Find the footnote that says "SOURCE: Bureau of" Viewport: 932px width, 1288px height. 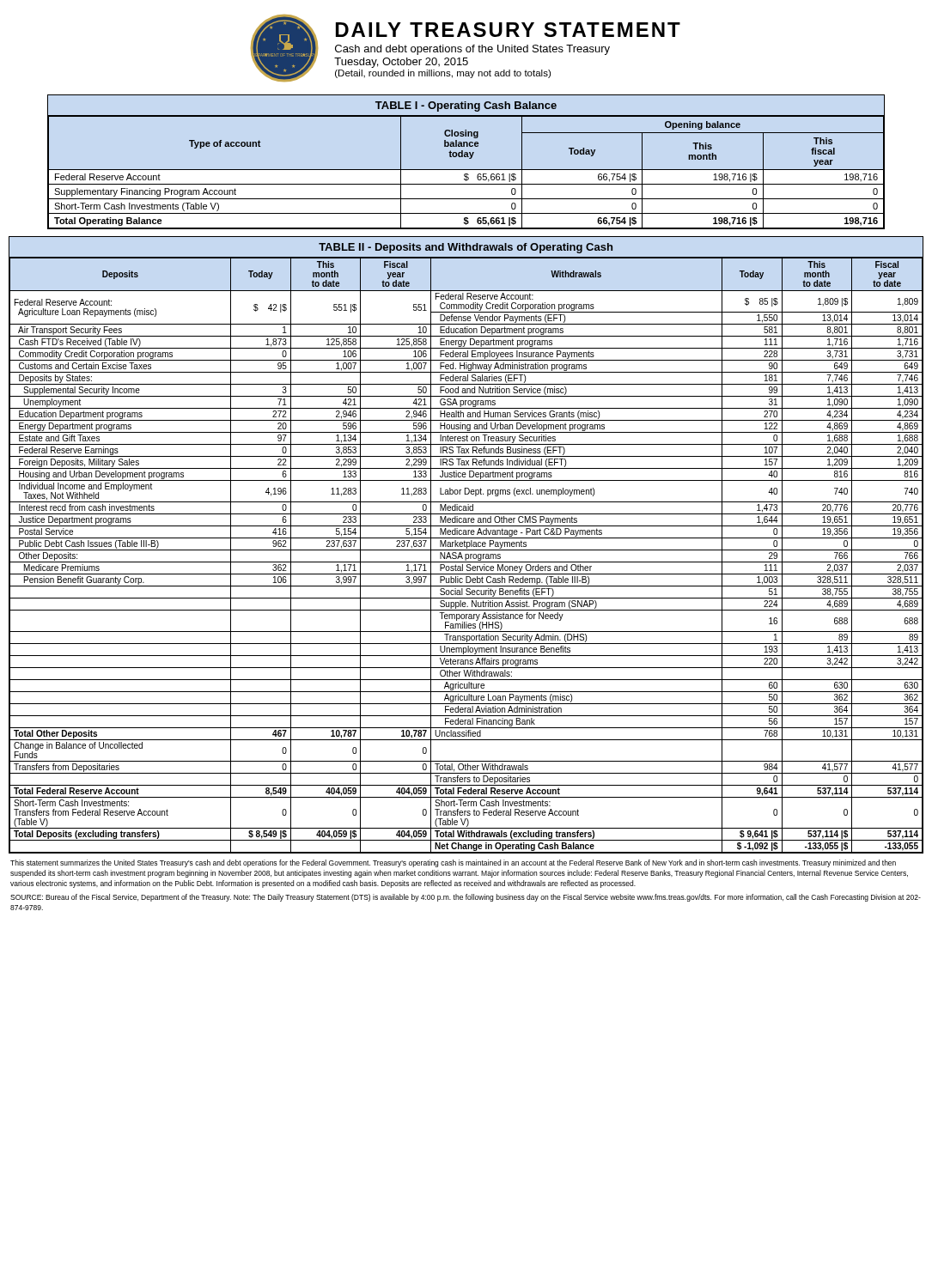click(x=465, y=902)
